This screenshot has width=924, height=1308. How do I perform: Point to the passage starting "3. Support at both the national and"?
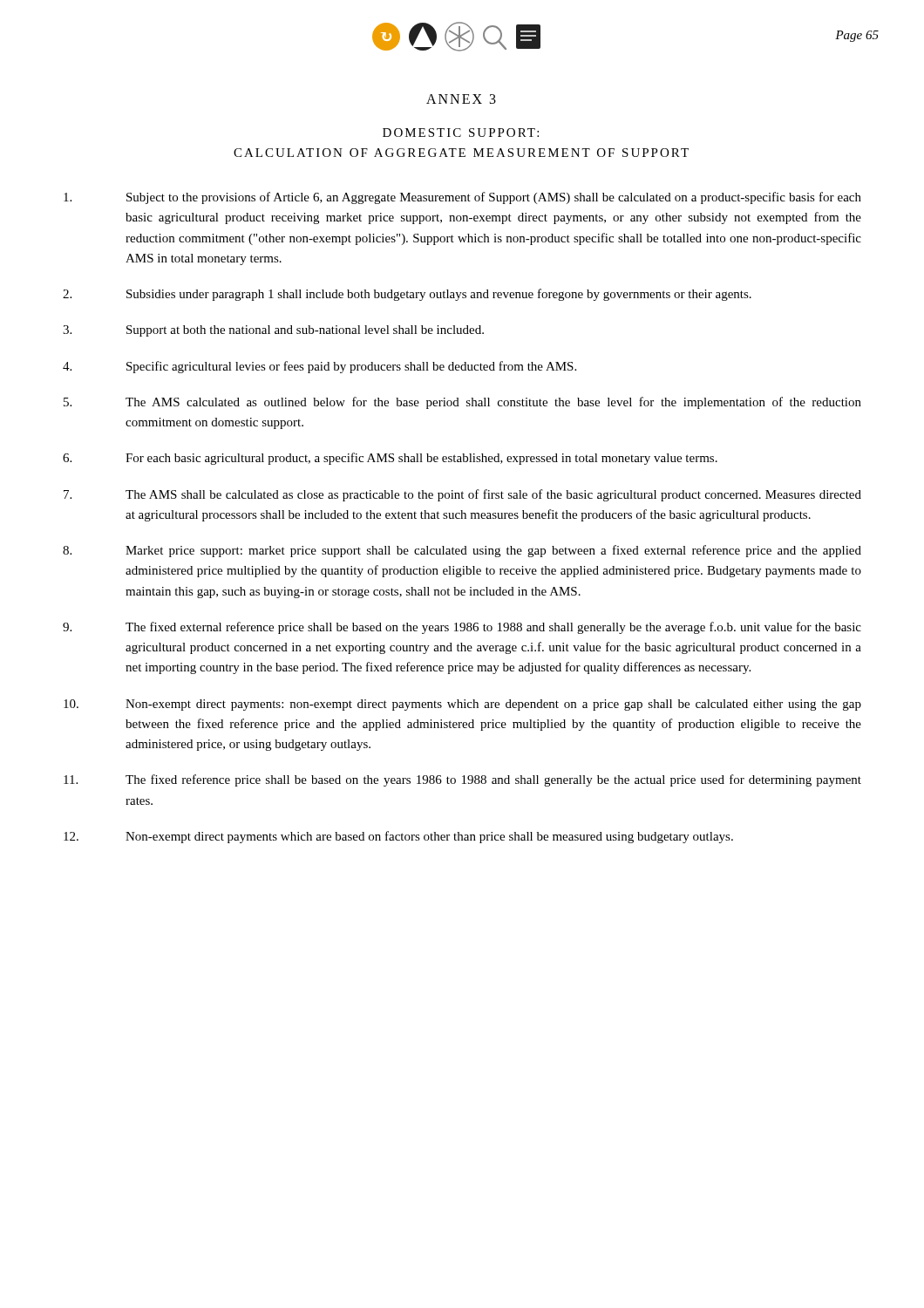(x=462, y=330)
